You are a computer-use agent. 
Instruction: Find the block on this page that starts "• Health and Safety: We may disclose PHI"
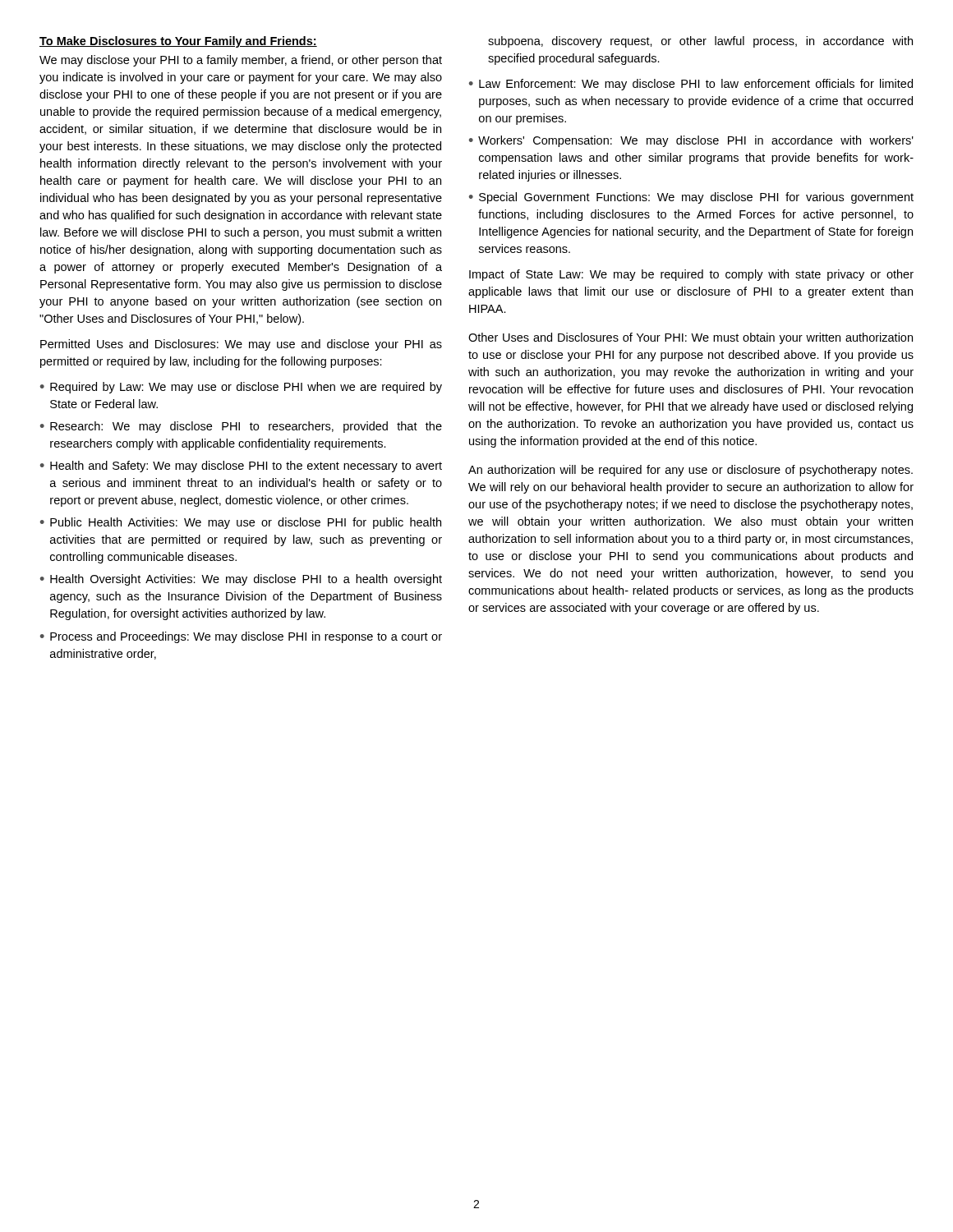(241, 484)
